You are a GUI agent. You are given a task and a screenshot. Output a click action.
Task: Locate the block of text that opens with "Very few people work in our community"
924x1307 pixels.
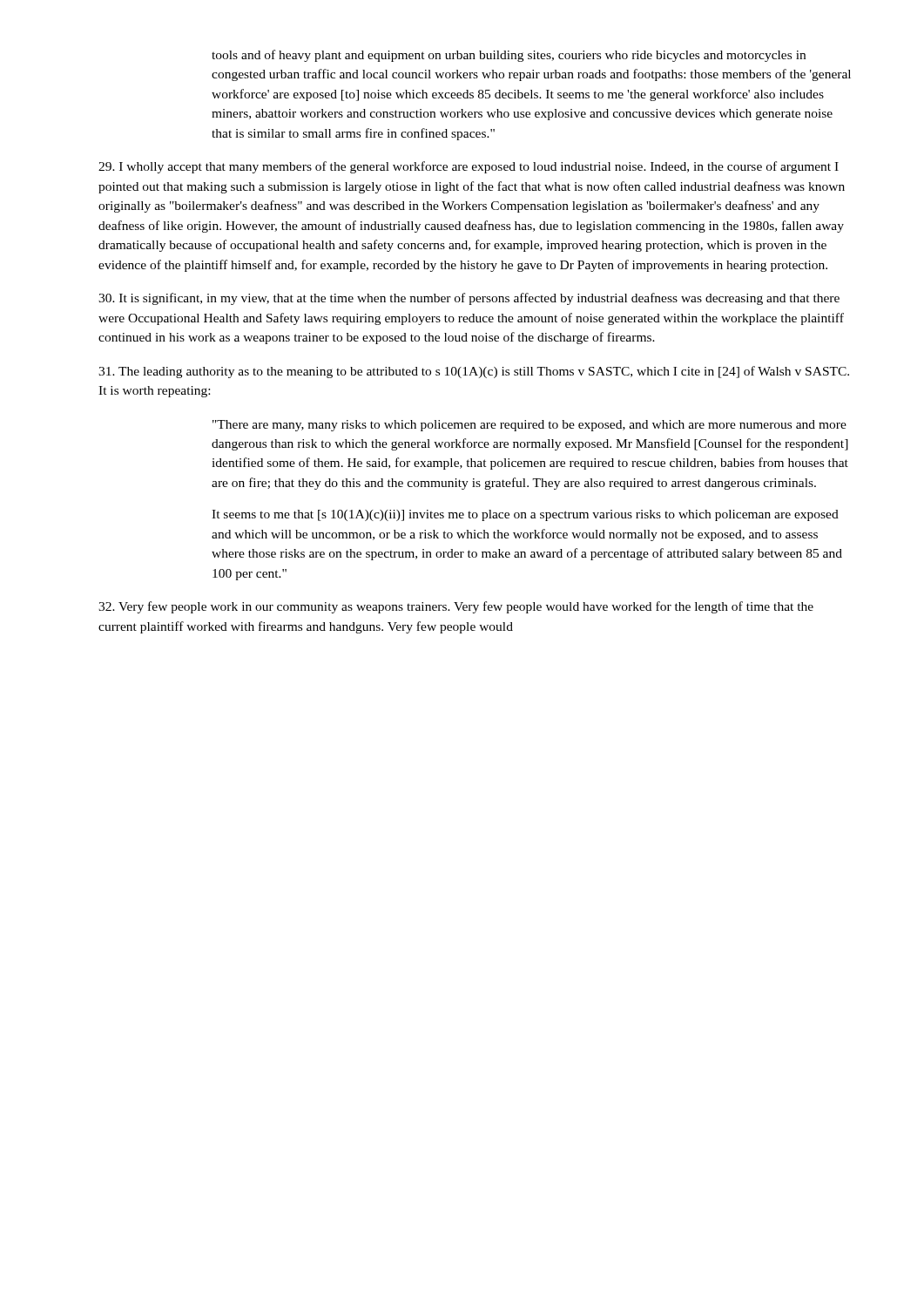(456, 616)
